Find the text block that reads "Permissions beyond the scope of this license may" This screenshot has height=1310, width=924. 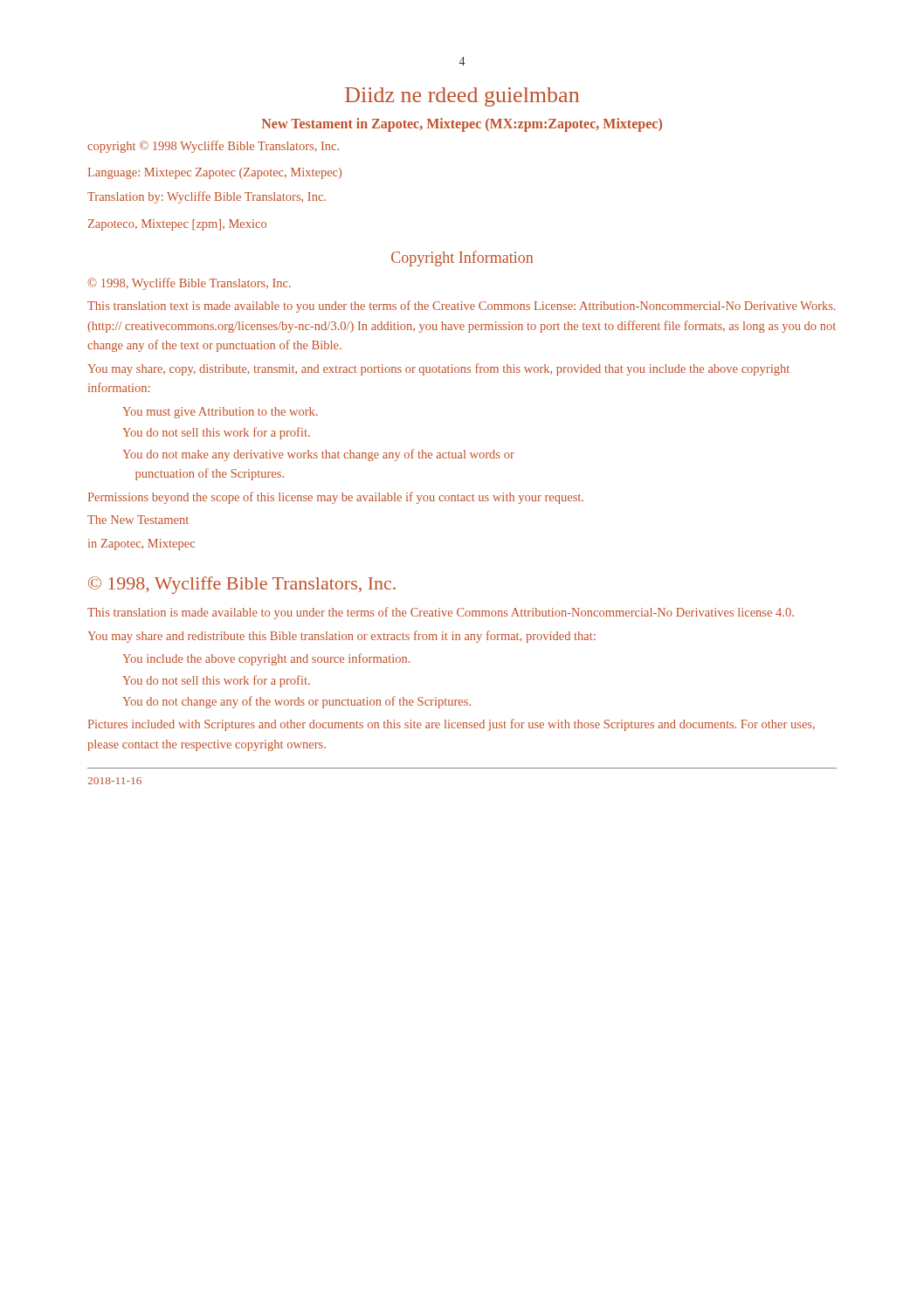click(336, 497)
